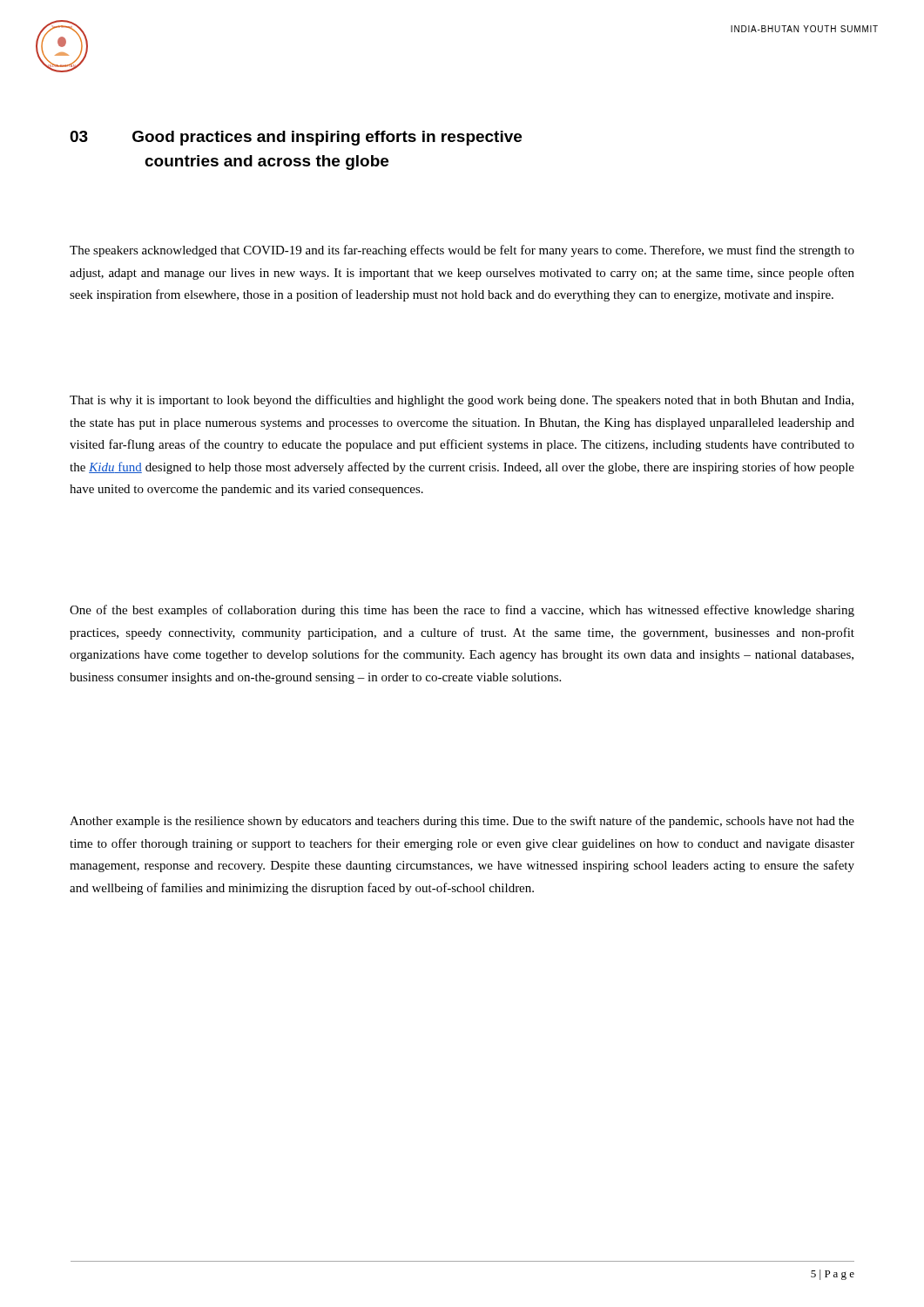The image size is (924, 1307).
Task: Find the text block starting "That is why it is important to"
Action: [462, 444]
